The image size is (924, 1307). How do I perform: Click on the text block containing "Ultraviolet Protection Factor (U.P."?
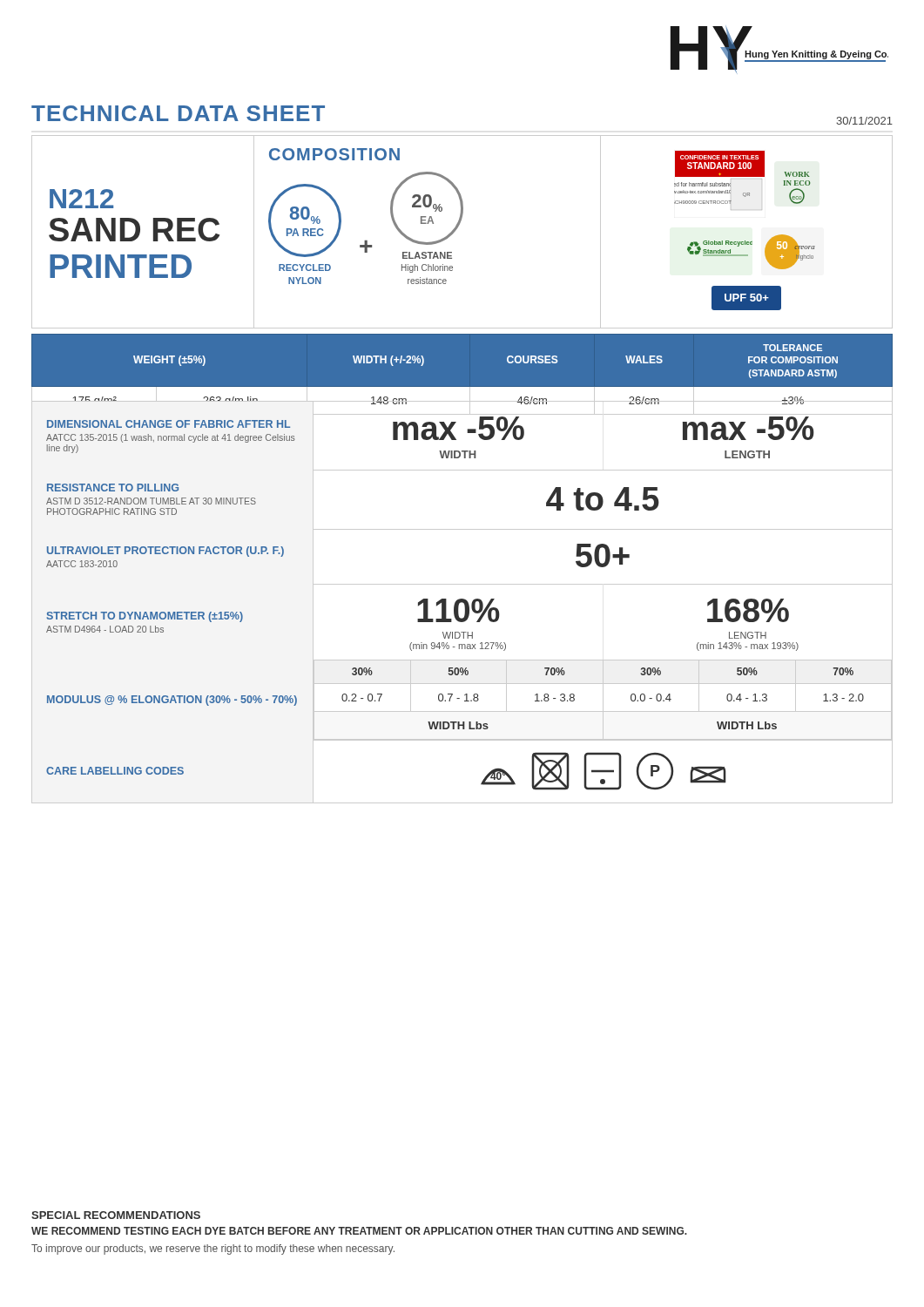click(x=462, y=556)
